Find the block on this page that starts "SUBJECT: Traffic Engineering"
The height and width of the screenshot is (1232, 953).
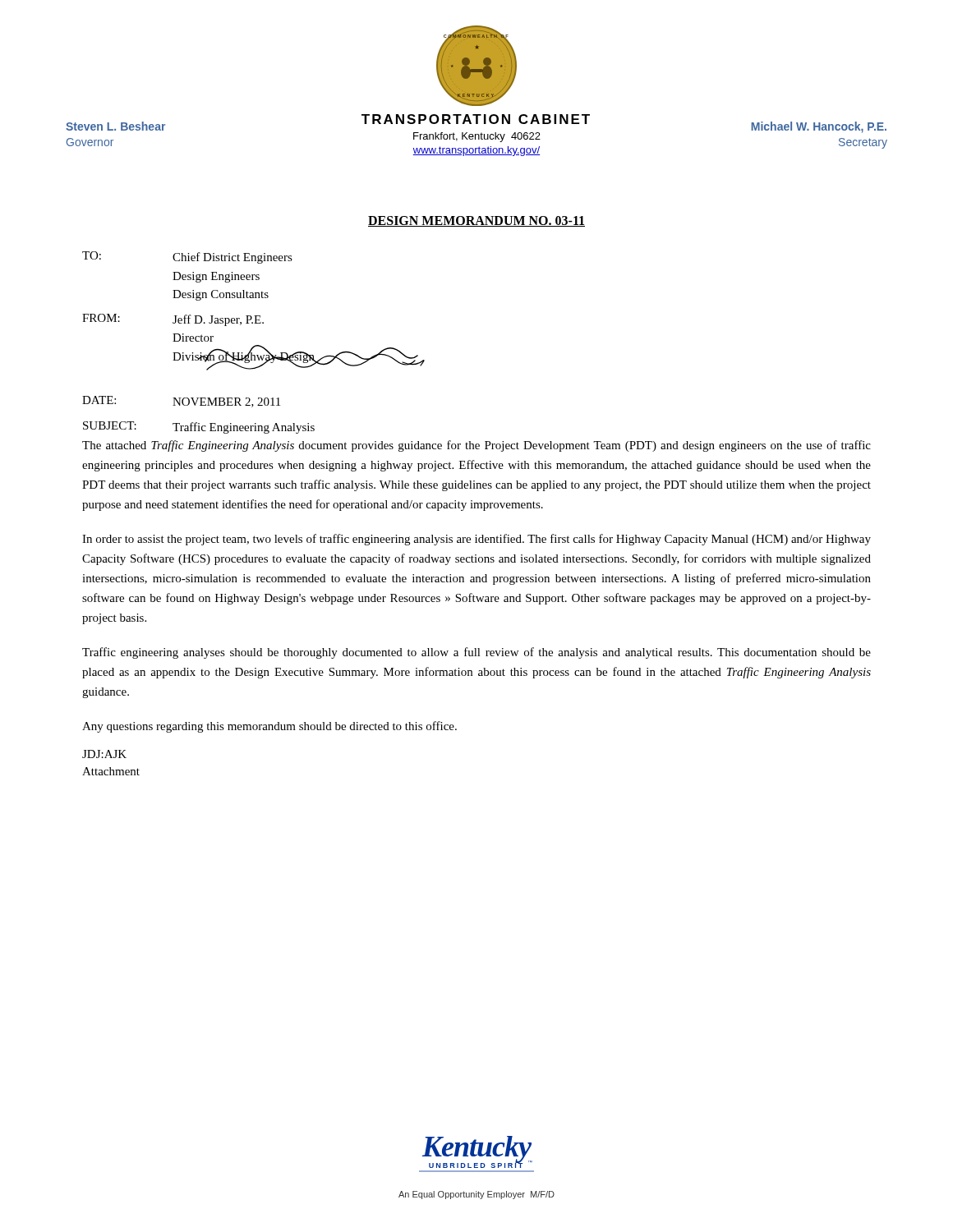point(199,428)
